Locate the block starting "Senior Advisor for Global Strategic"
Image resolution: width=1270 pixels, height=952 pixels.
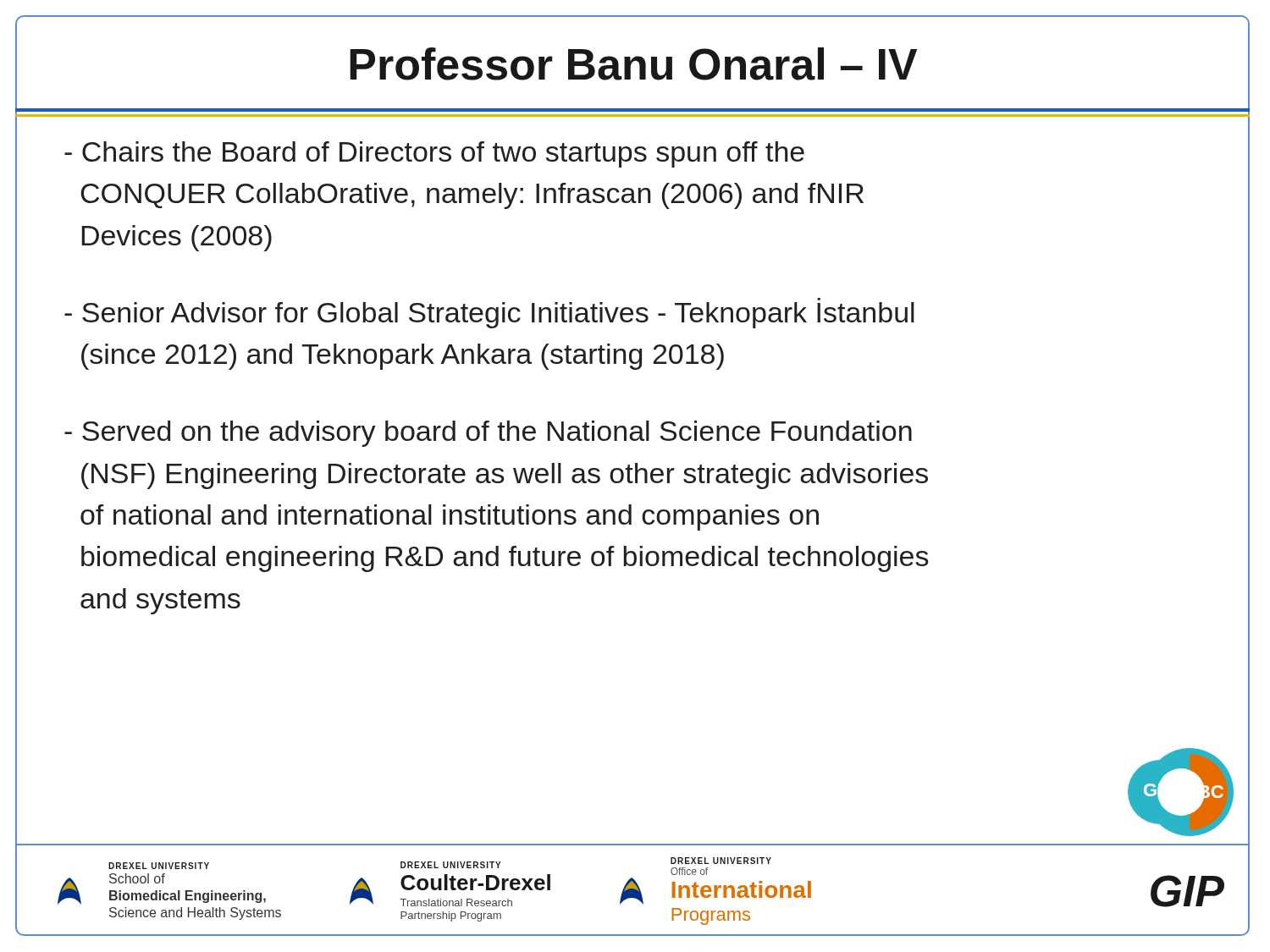pyautogui.click(x=490, y=333)
